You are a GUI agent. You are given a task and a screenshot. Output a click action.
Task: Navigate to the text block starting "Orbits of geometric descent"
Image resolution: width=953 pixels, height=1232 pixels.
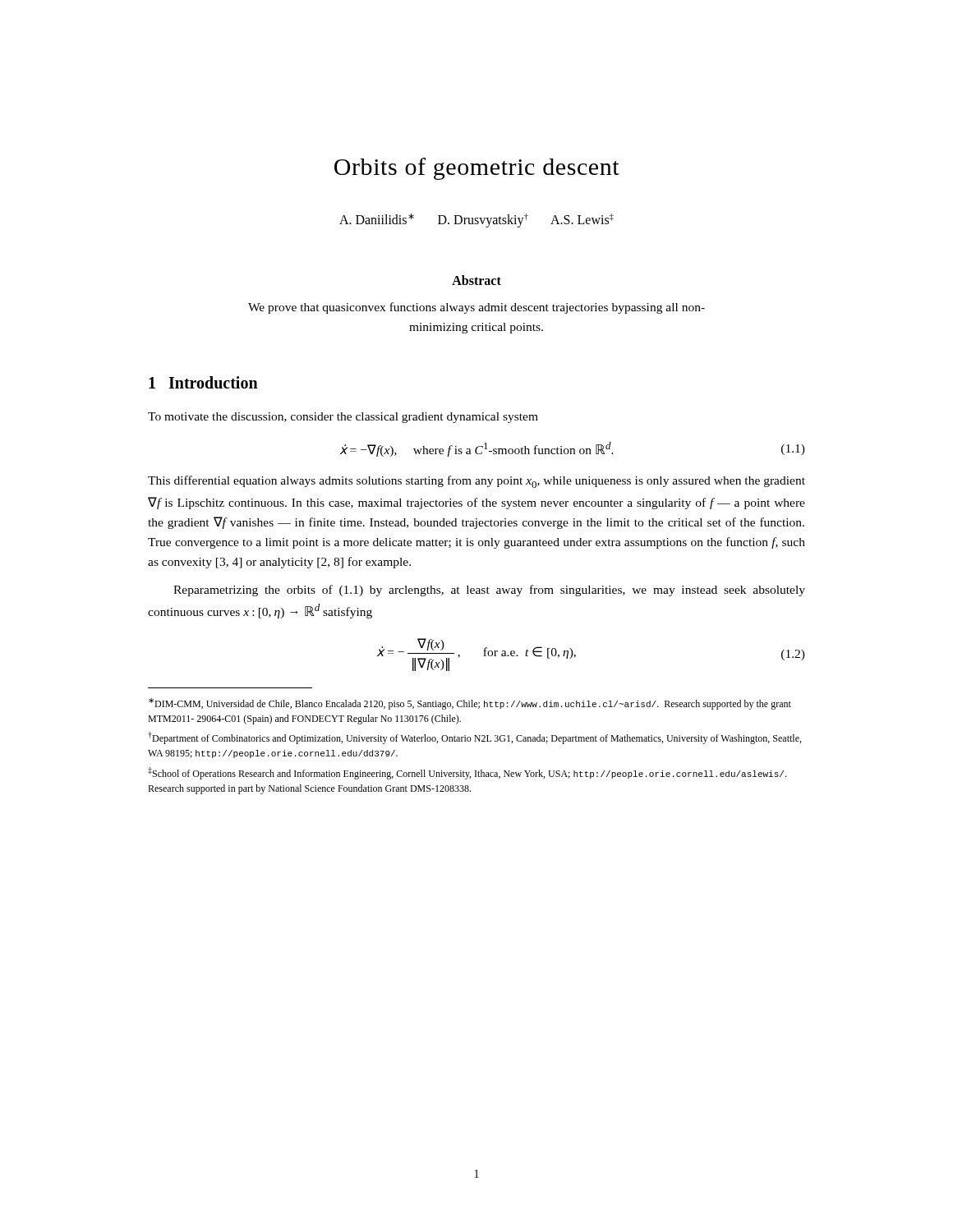476,166
